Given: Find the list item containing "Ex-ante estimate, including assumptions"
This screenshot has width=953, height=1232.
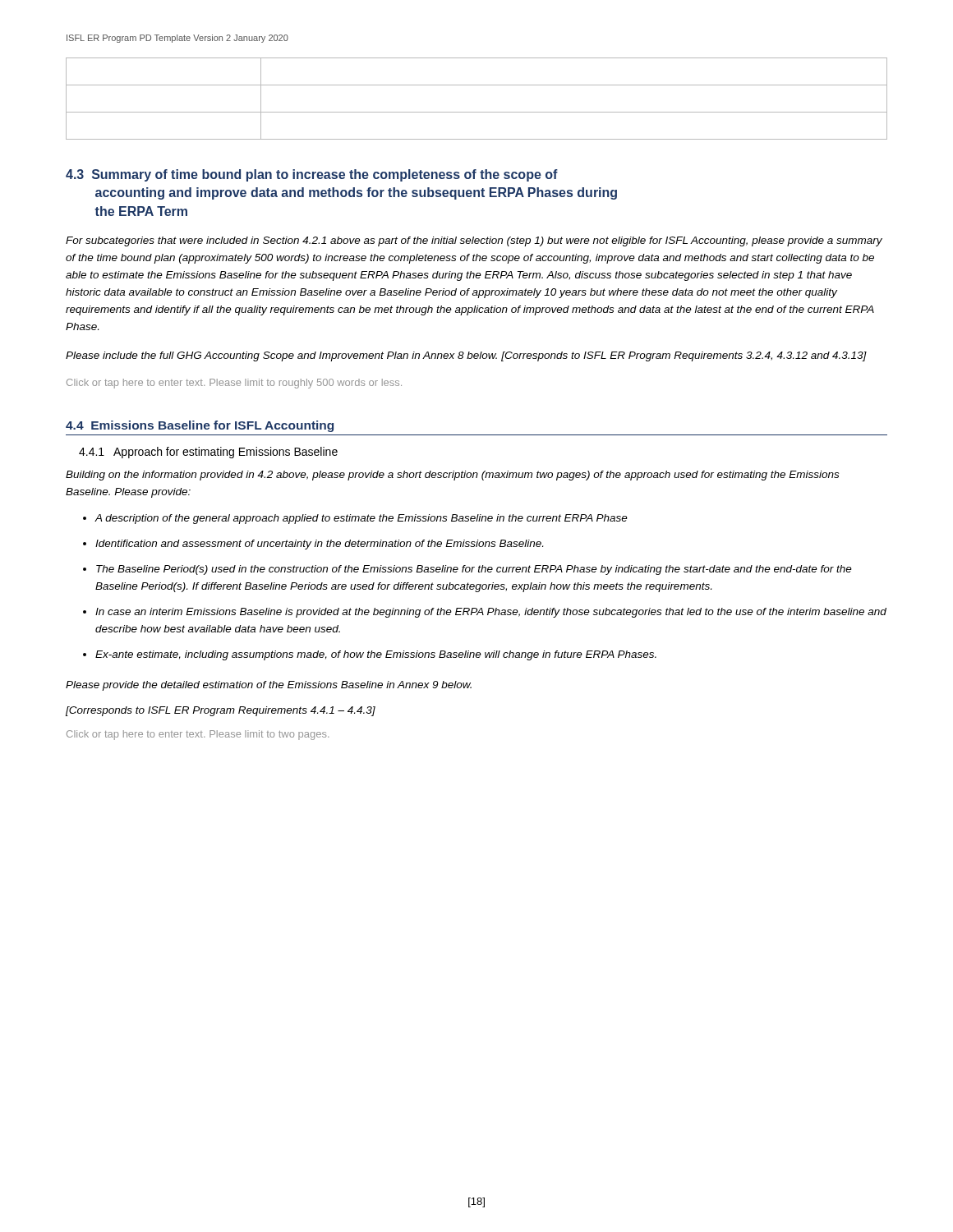Looking at the screenshot, I should 376,654.
